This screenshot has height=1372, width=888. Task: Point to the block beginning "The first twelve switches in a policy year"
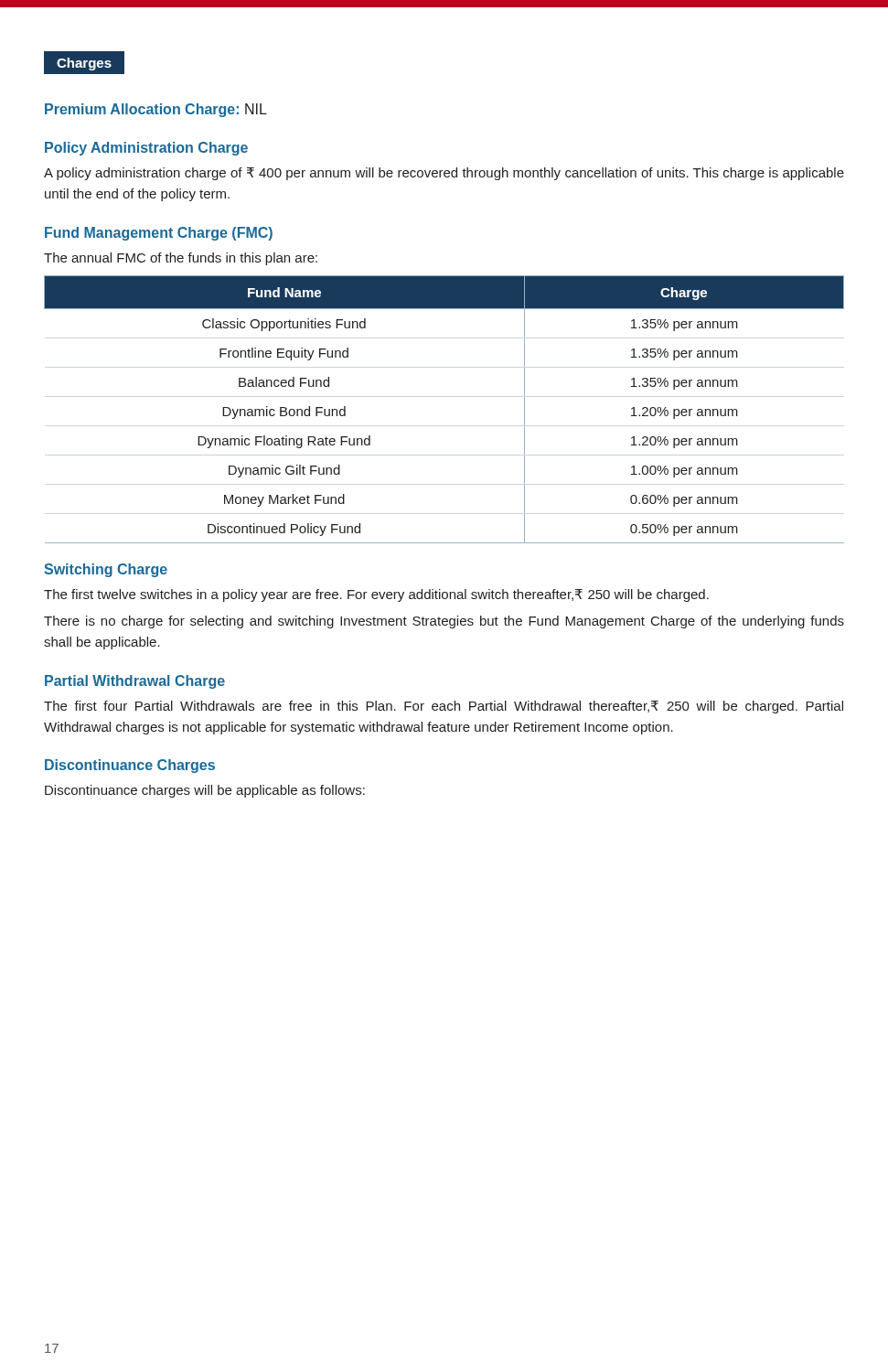tap(377, 594)
